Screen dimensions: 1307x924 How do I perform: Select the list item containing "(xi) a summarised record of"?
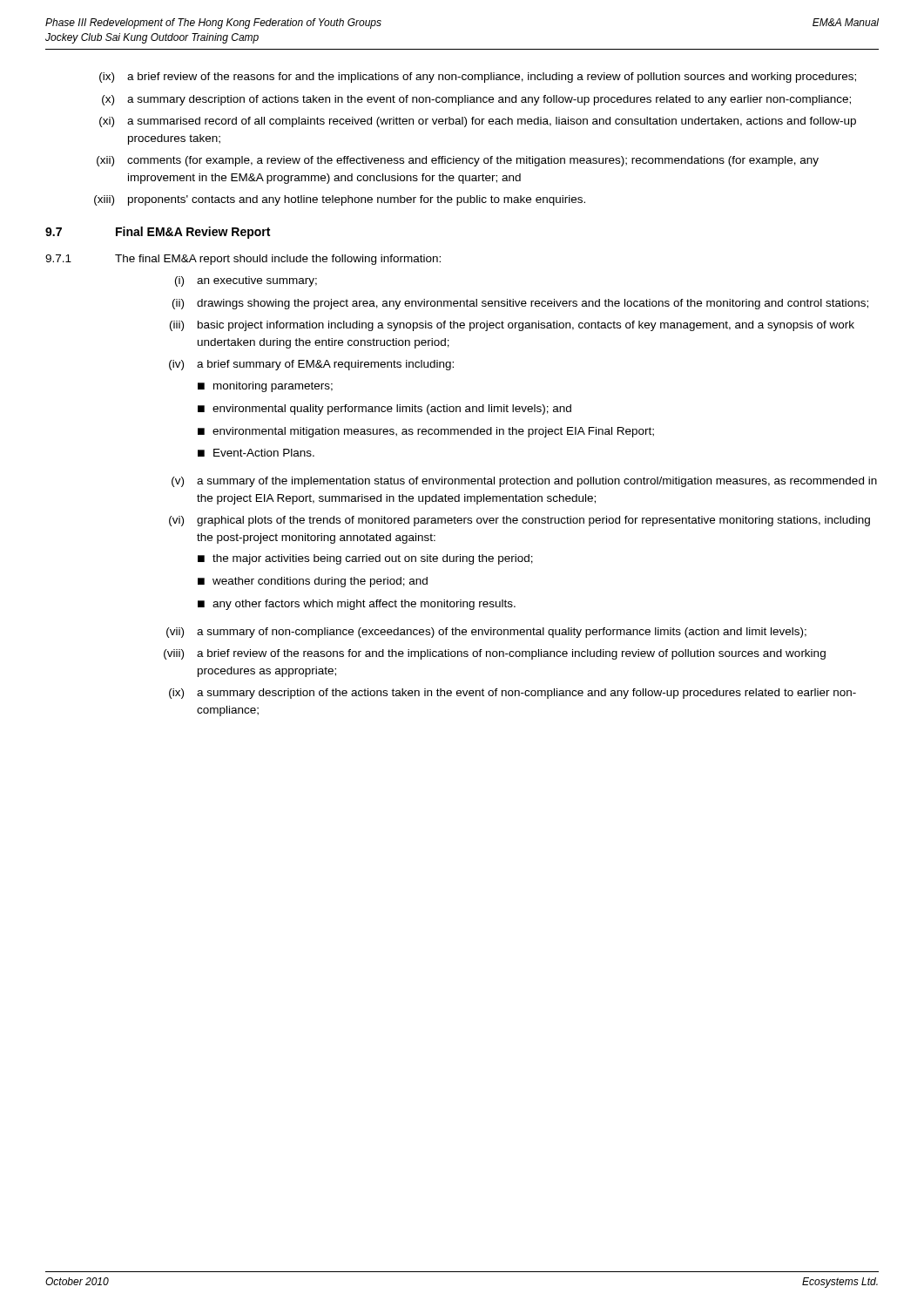pyautogui.click(x=462, y=130)
